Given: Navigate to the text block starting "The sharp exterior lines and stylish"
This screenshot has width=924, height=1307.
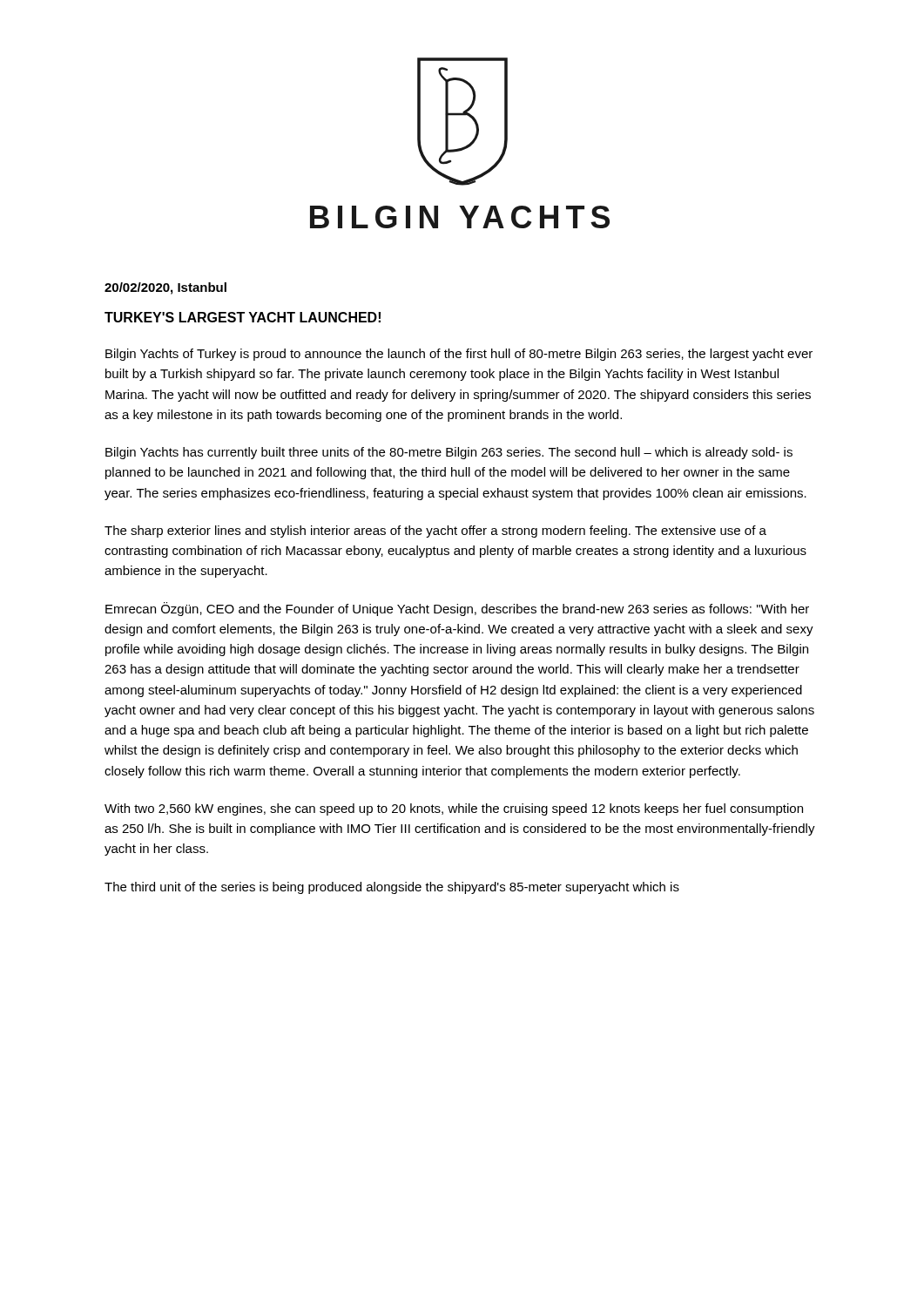Looking at the screenshot, I should [455, 550].
